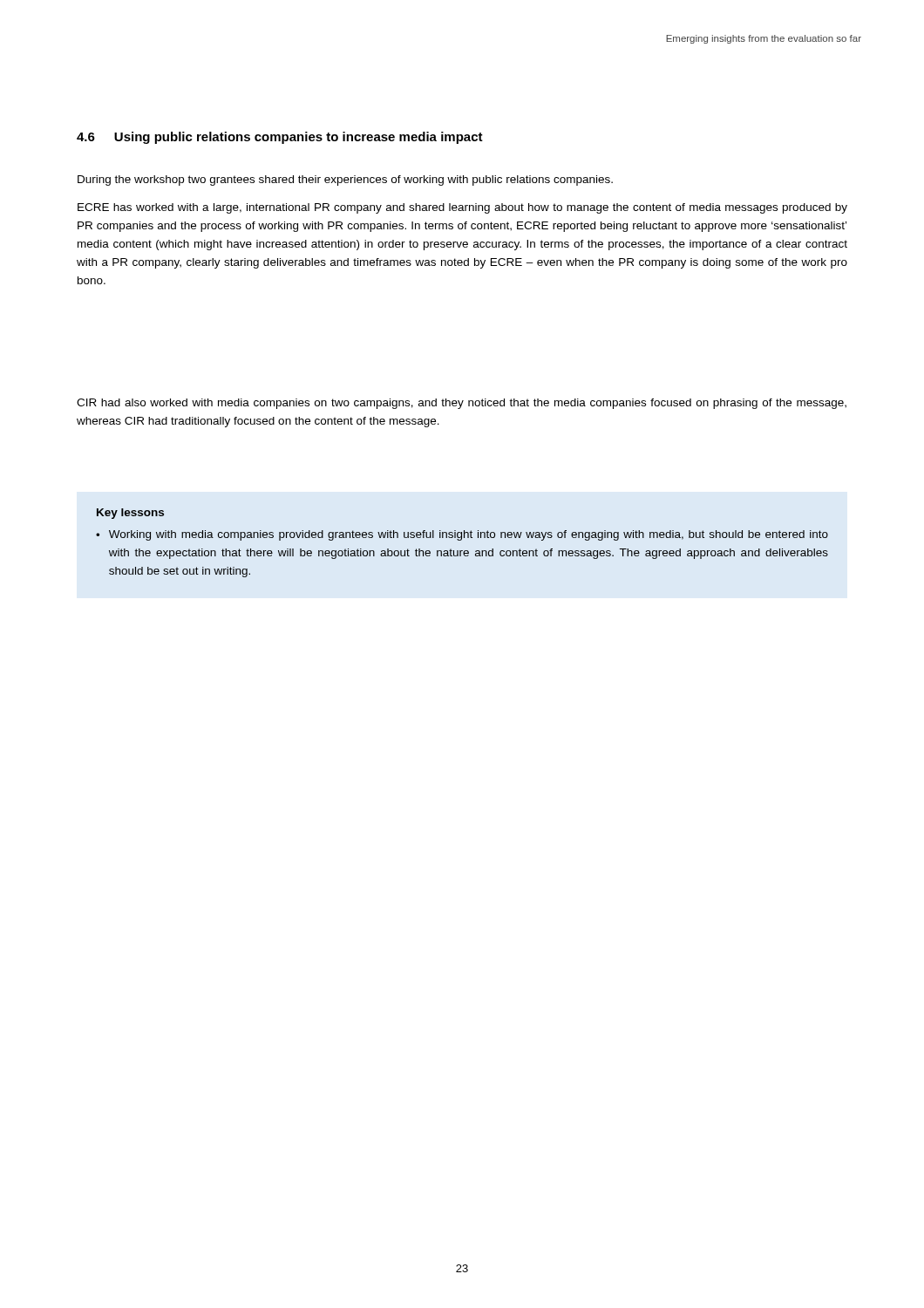Locate the block starting "Key lessons"
This screenshot has height=1308, width=924.
tap(130, 512)
